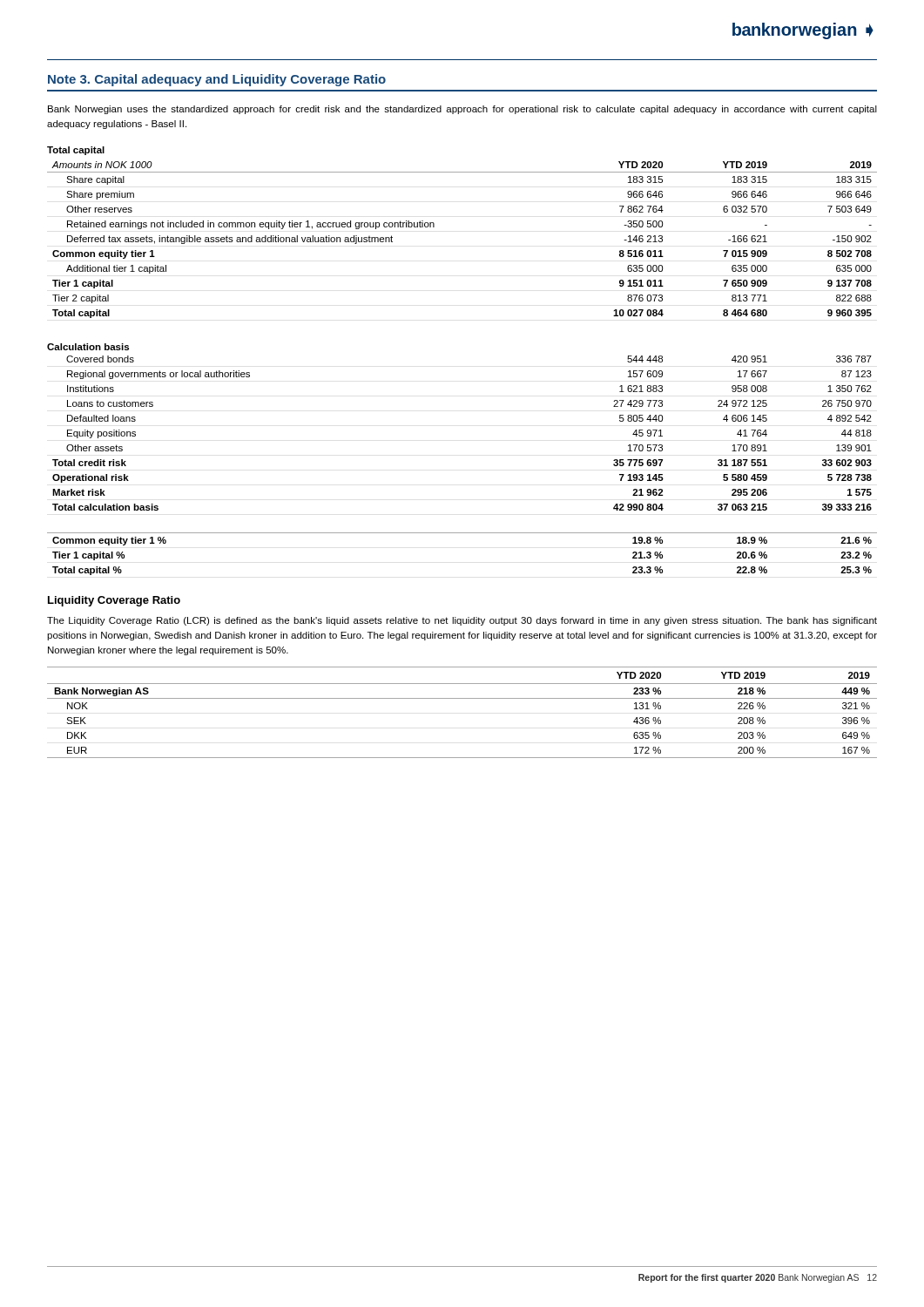Find the block on this page that starts "Bank Norwegian uses the"

[462, 116]
